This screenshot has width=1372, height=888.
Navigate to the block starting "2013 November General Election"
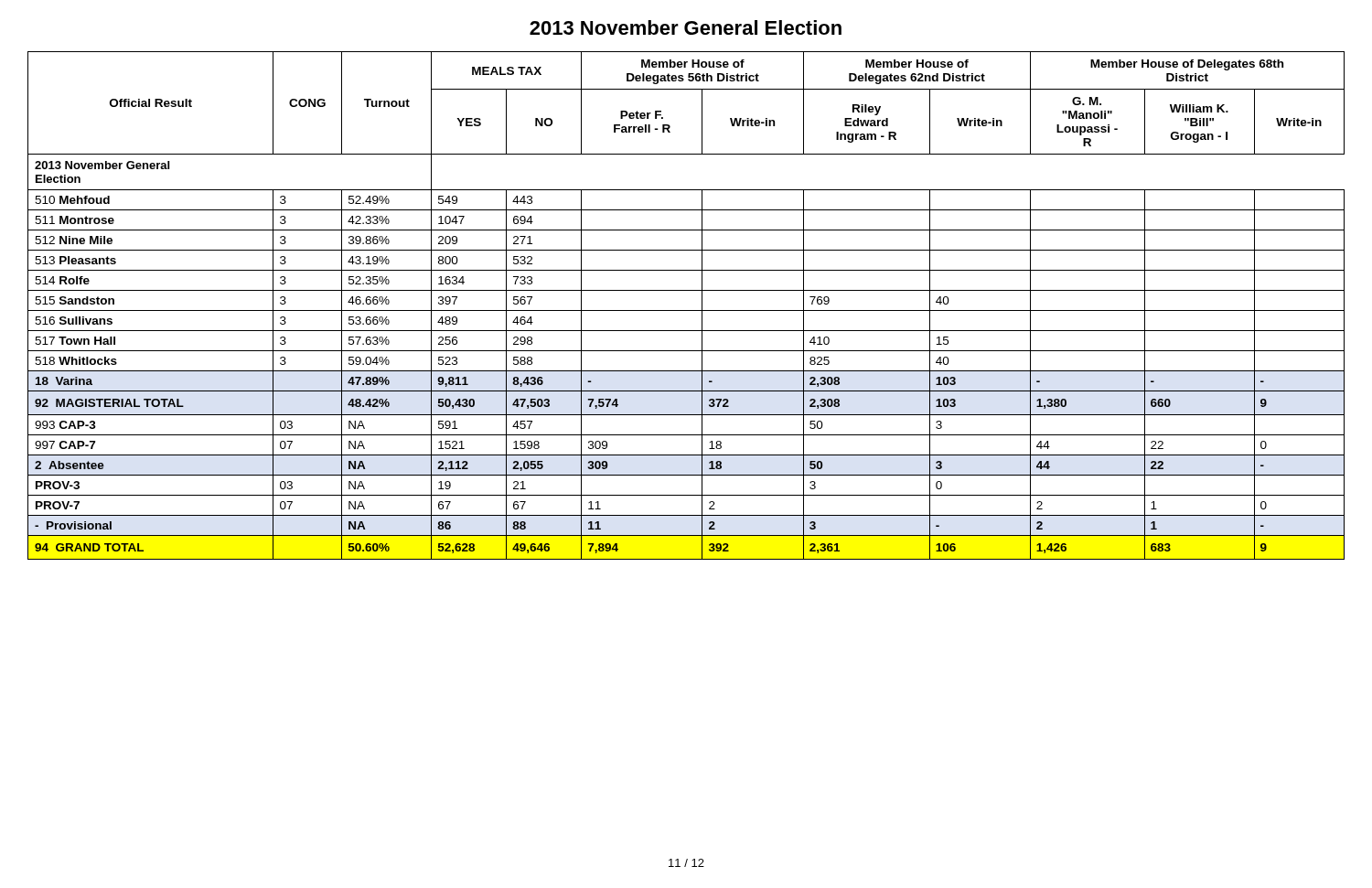[x=686, y=28]
